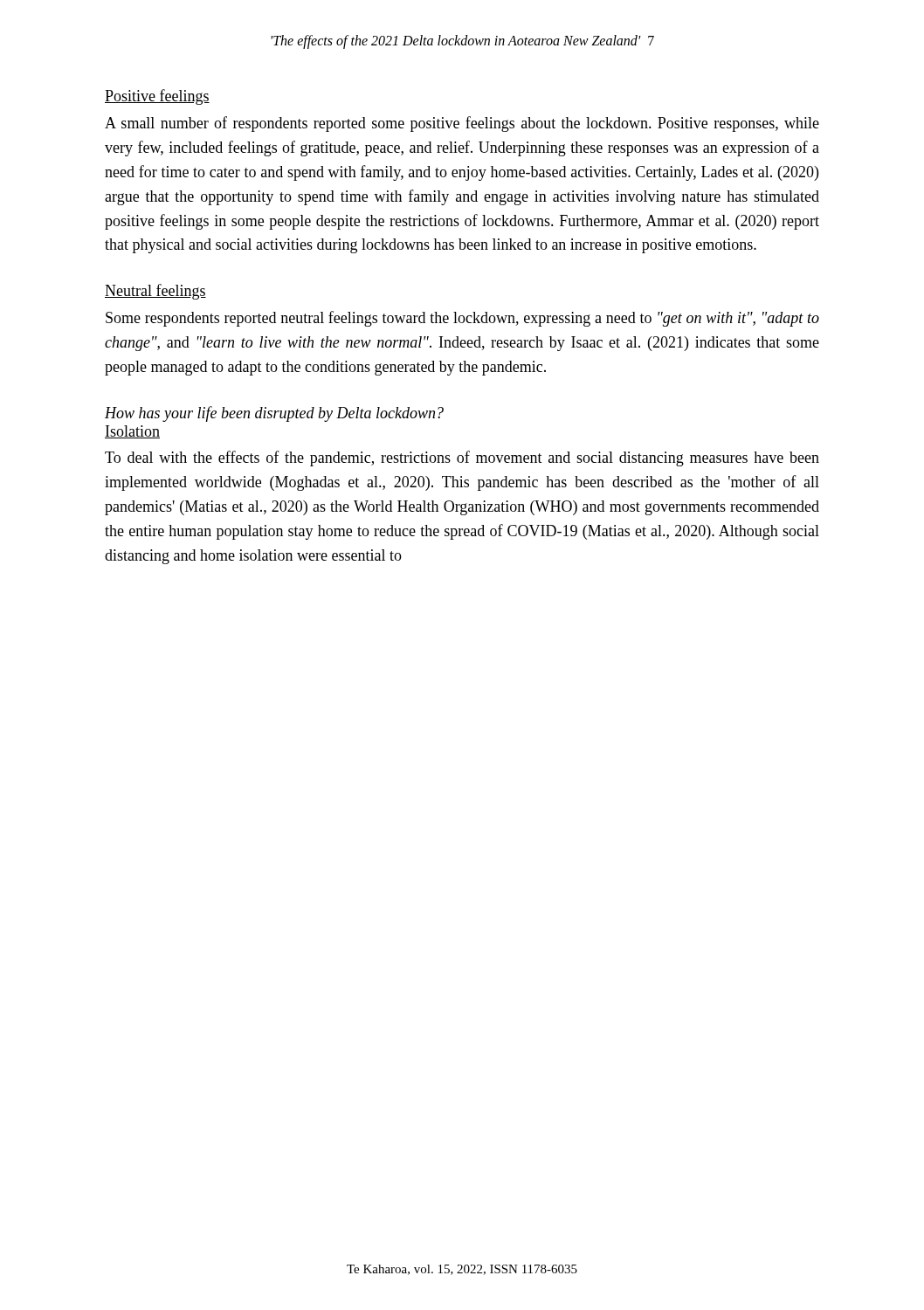The image size is (924, 1310).
Task: Find the region starting "To deal with the effects of the pandemic,"
Action: click(462, 506)
